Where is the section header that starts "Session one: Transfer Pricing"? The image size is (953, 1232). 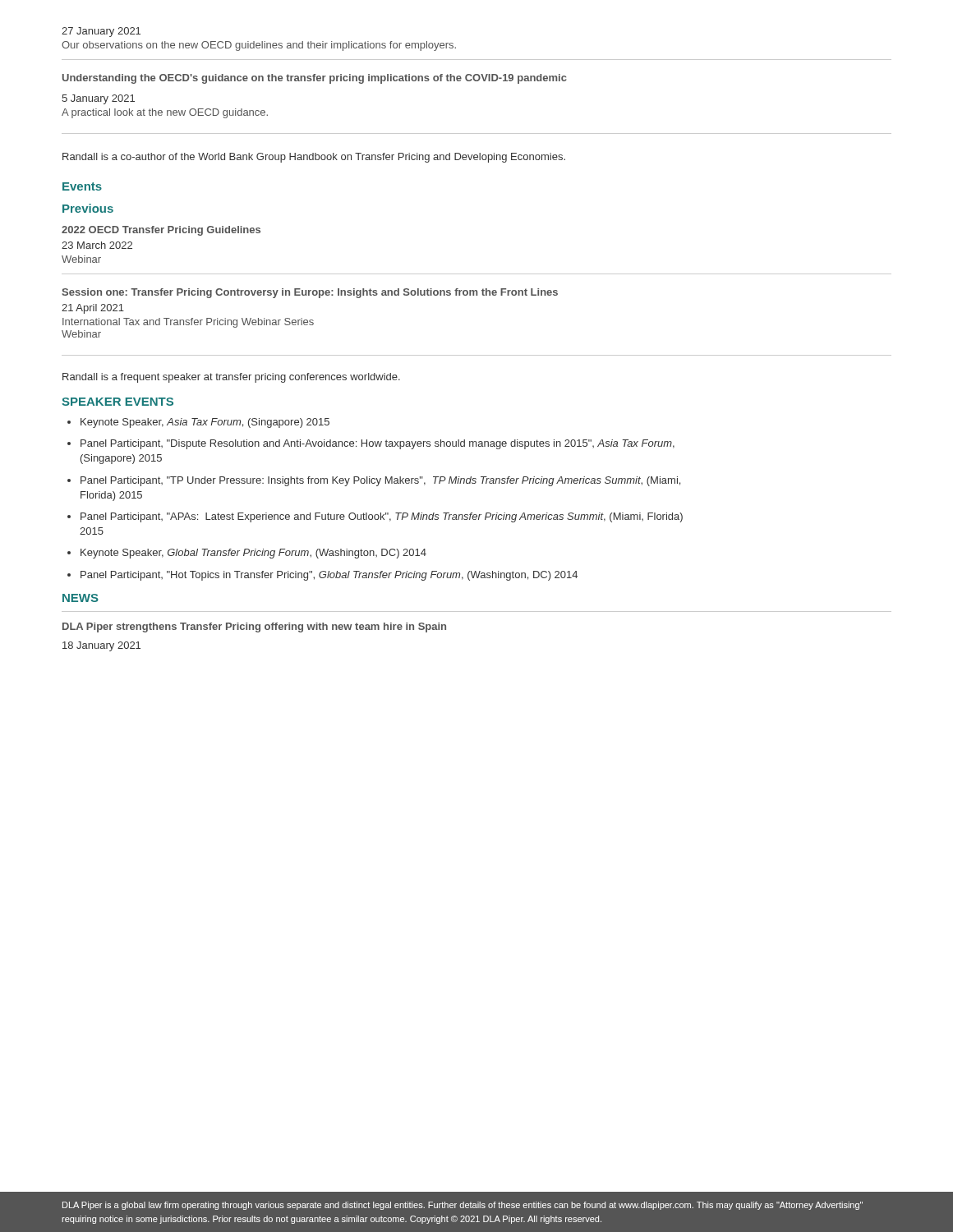click(310, 292)
